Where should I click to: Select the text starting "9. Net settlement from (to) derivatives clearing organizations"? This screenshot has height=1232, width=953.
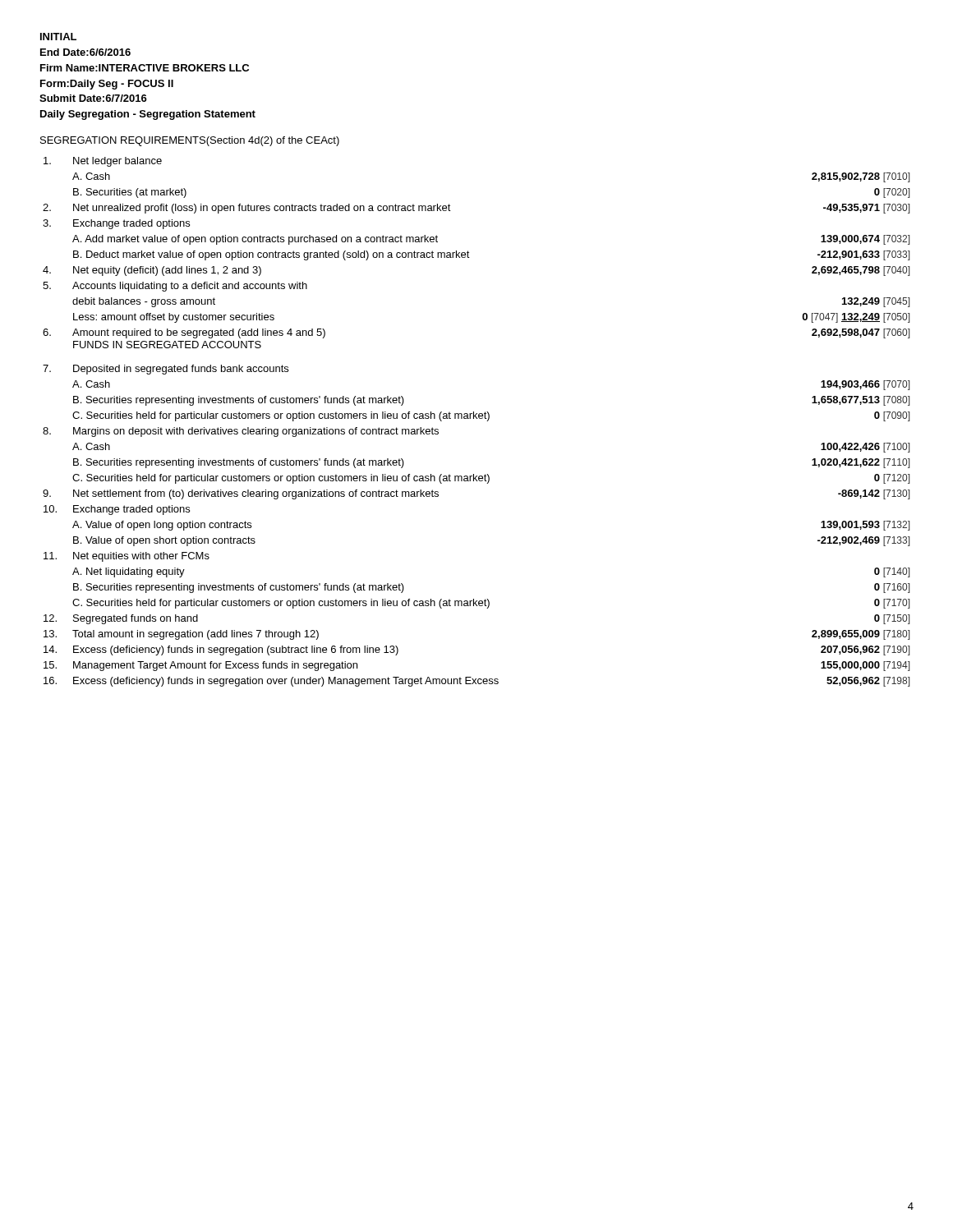point(252,494)
